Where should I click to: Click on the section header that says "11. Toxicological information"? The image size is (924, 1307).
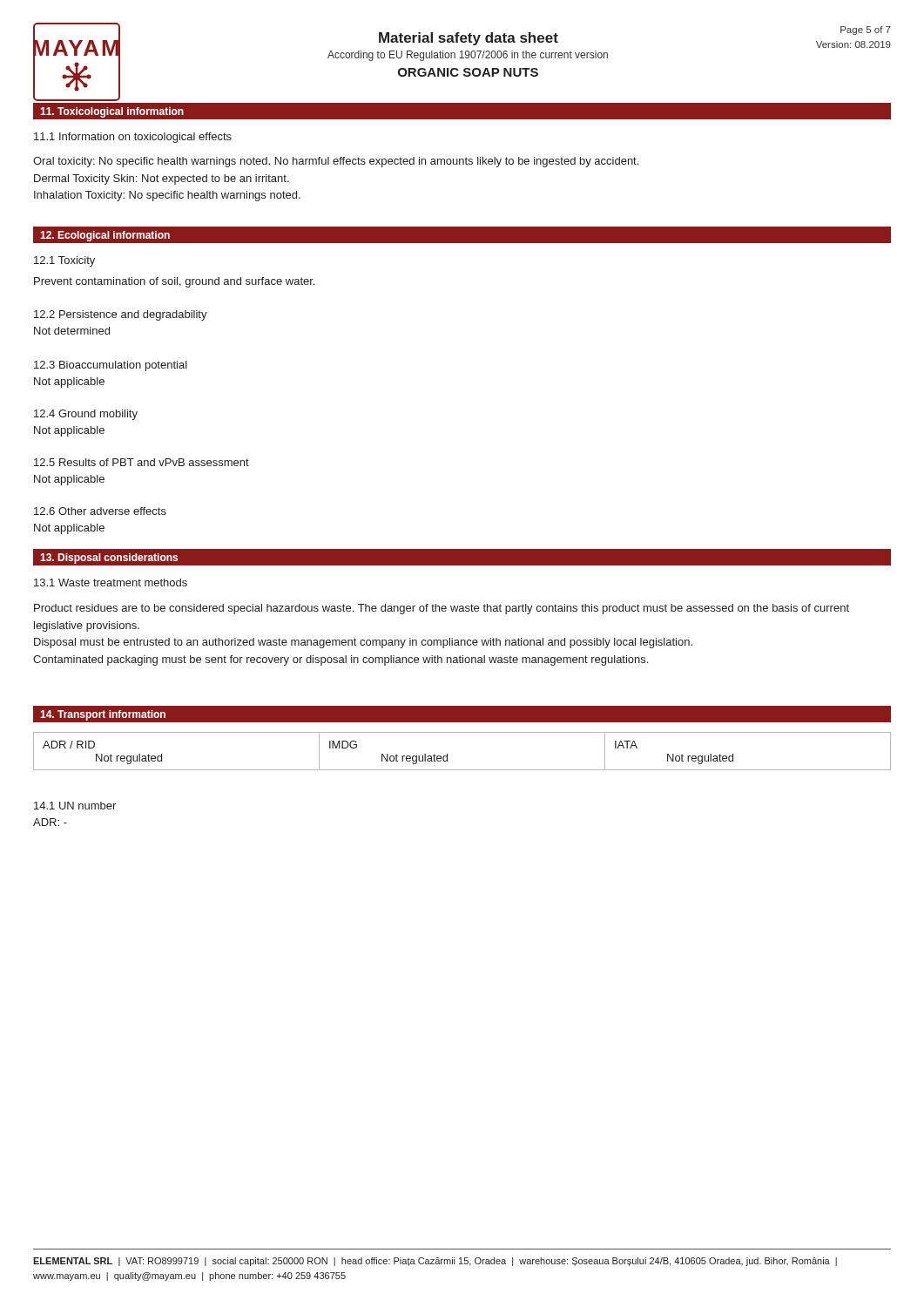pos(112,111)
